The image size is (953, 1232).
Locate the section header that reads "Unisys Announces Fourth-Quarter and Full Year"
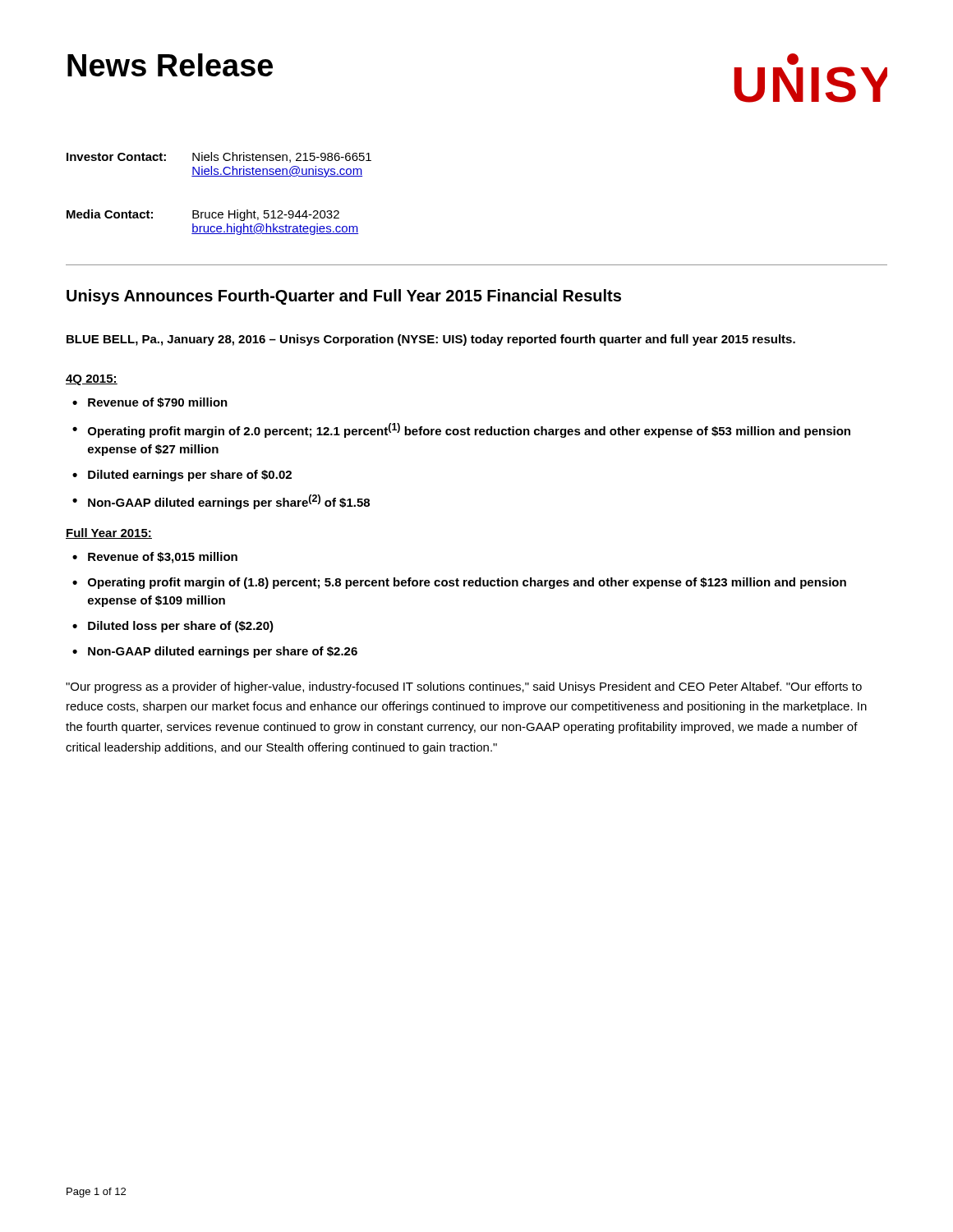tap(344, 296)
